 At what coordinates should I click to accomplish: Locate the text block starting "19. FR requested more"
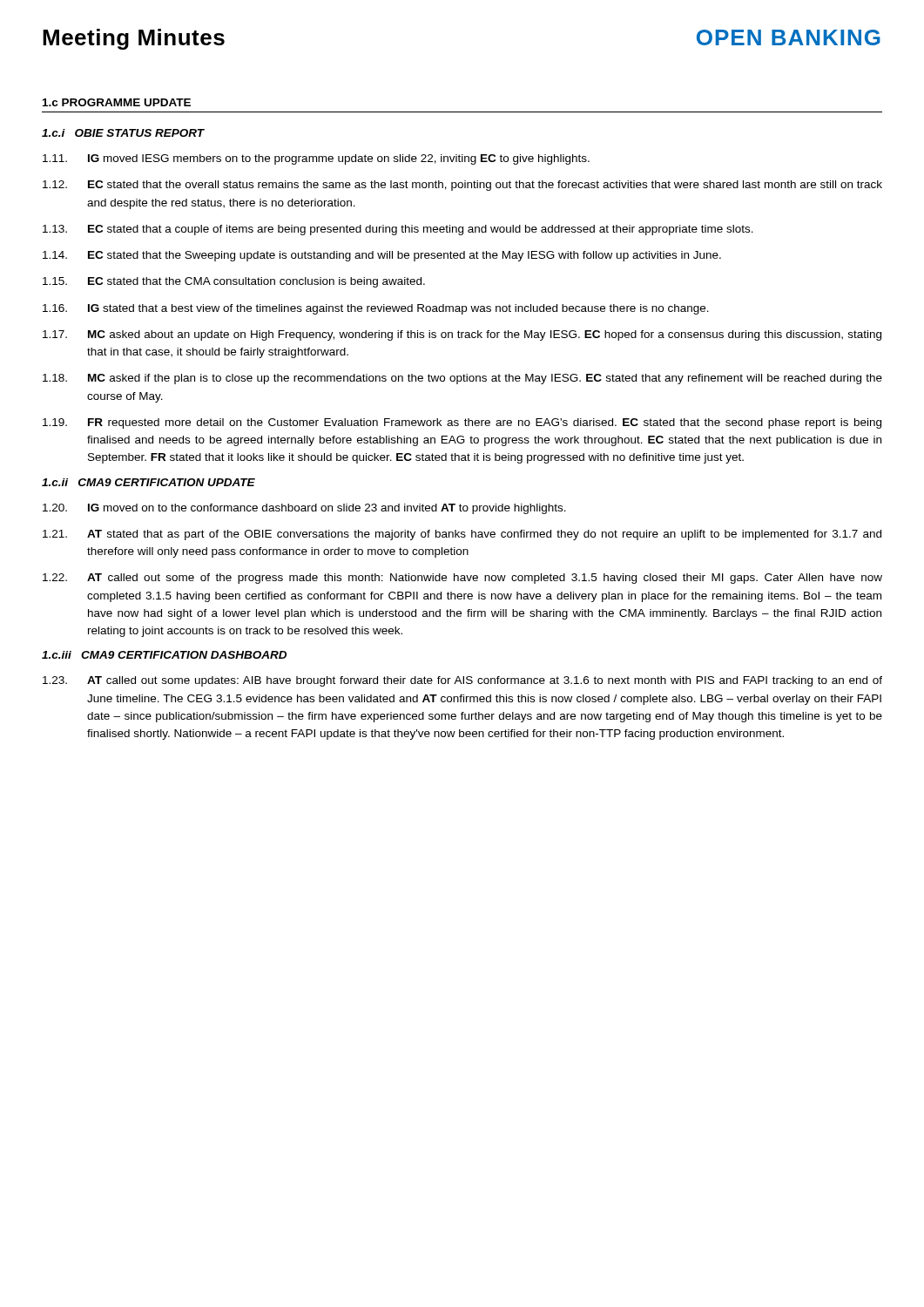(x=462, y=440)
